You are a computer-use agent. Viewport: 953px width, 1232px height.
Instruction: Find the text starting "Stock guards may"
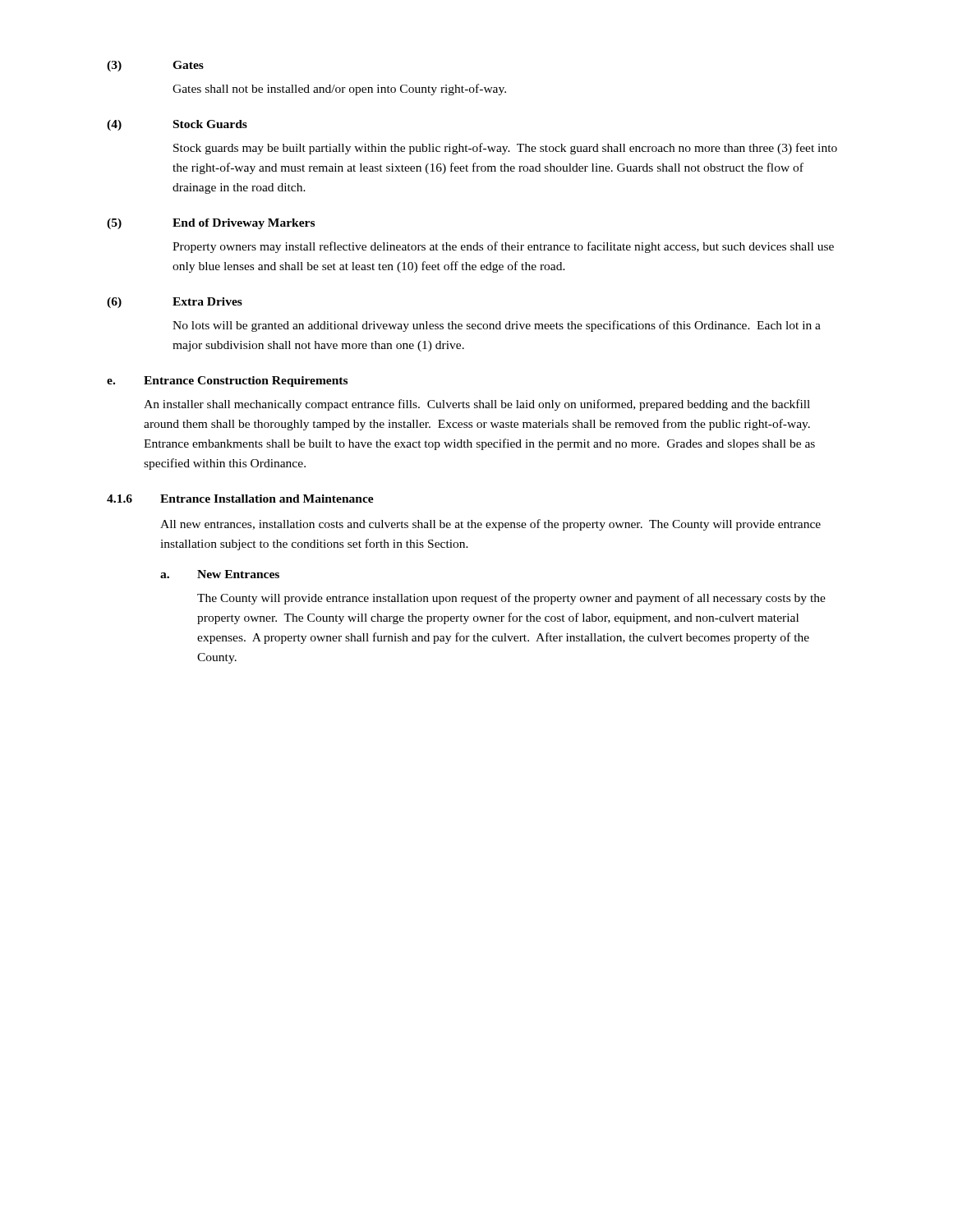(x=505, y=167)
